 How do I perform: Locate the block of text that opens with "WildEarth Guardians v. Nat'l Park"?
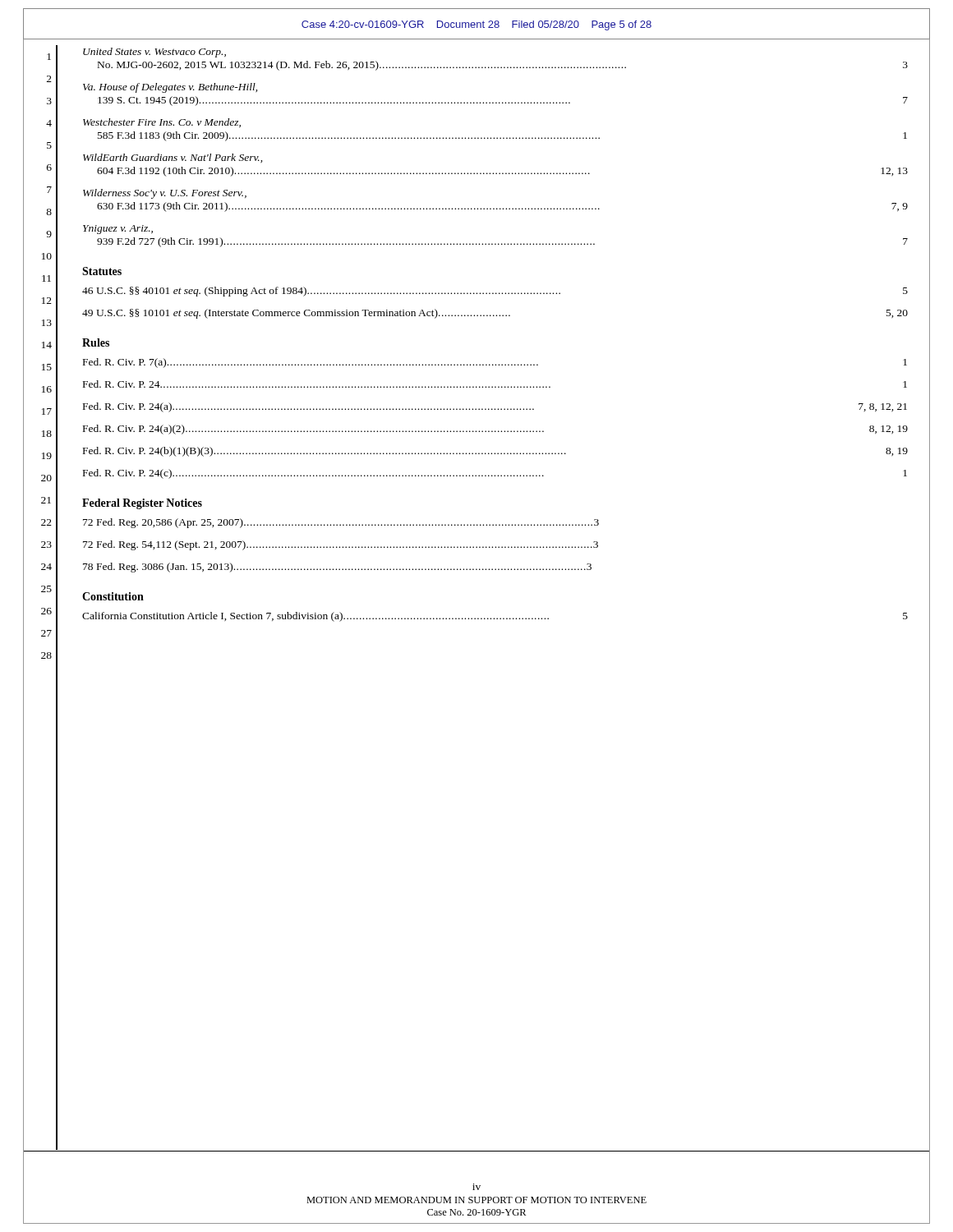point(495,169)
